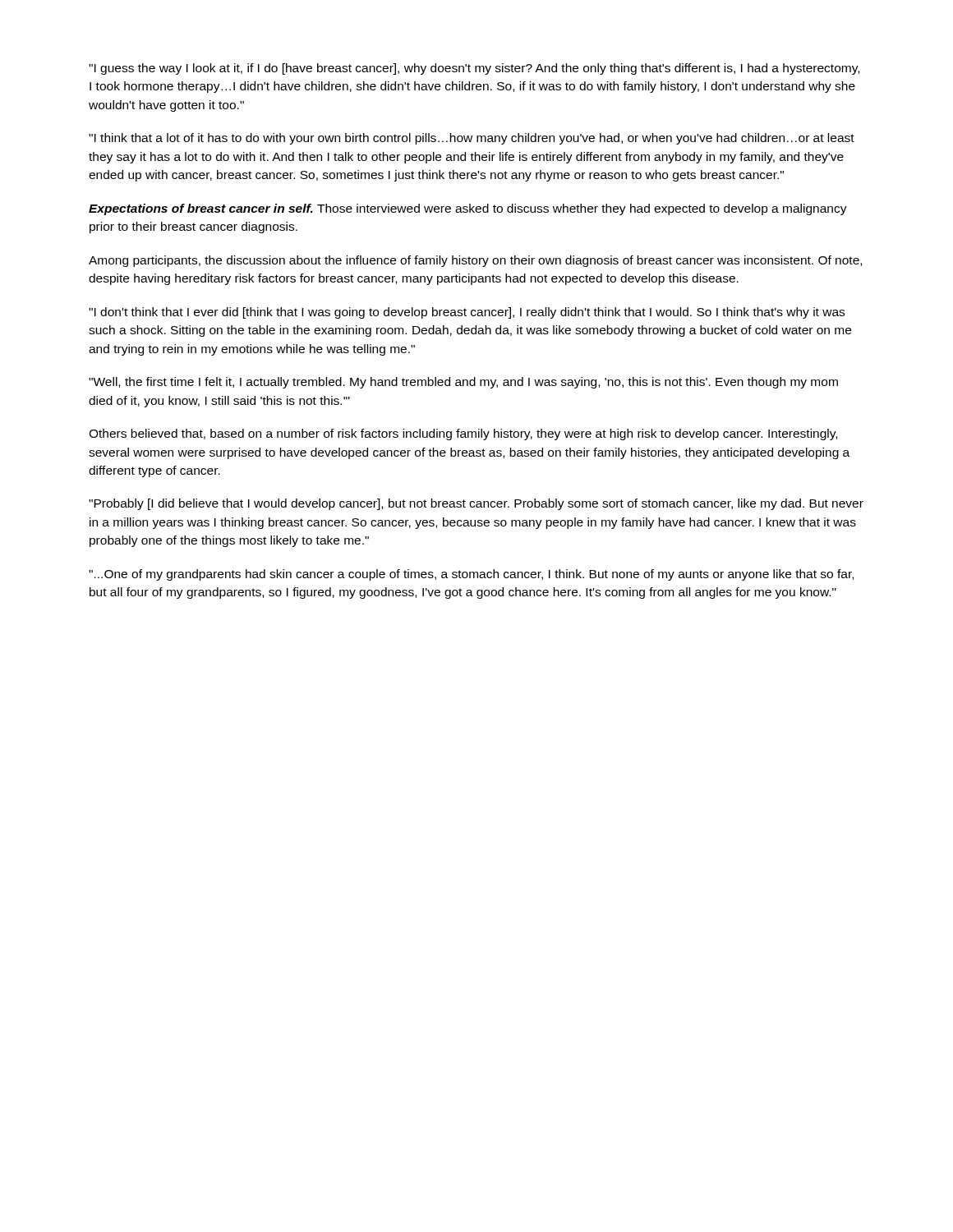Locate the region starting ""Well, the first"
Viewport: 953px width, 1232px height.
(x=464, y=391)
